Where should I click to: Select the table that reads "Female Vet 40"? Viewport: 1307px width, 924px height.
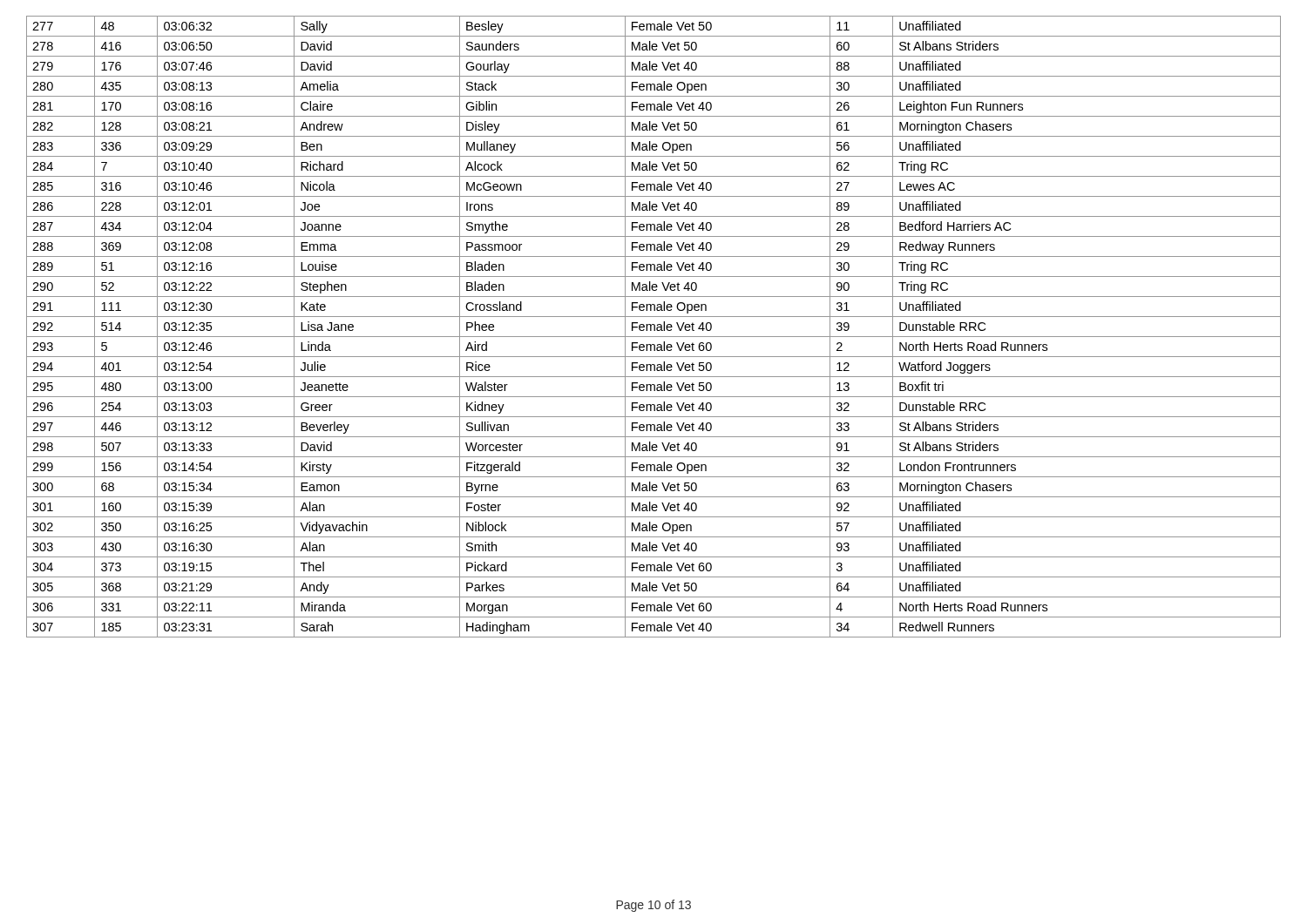click(x=654, y=327)
